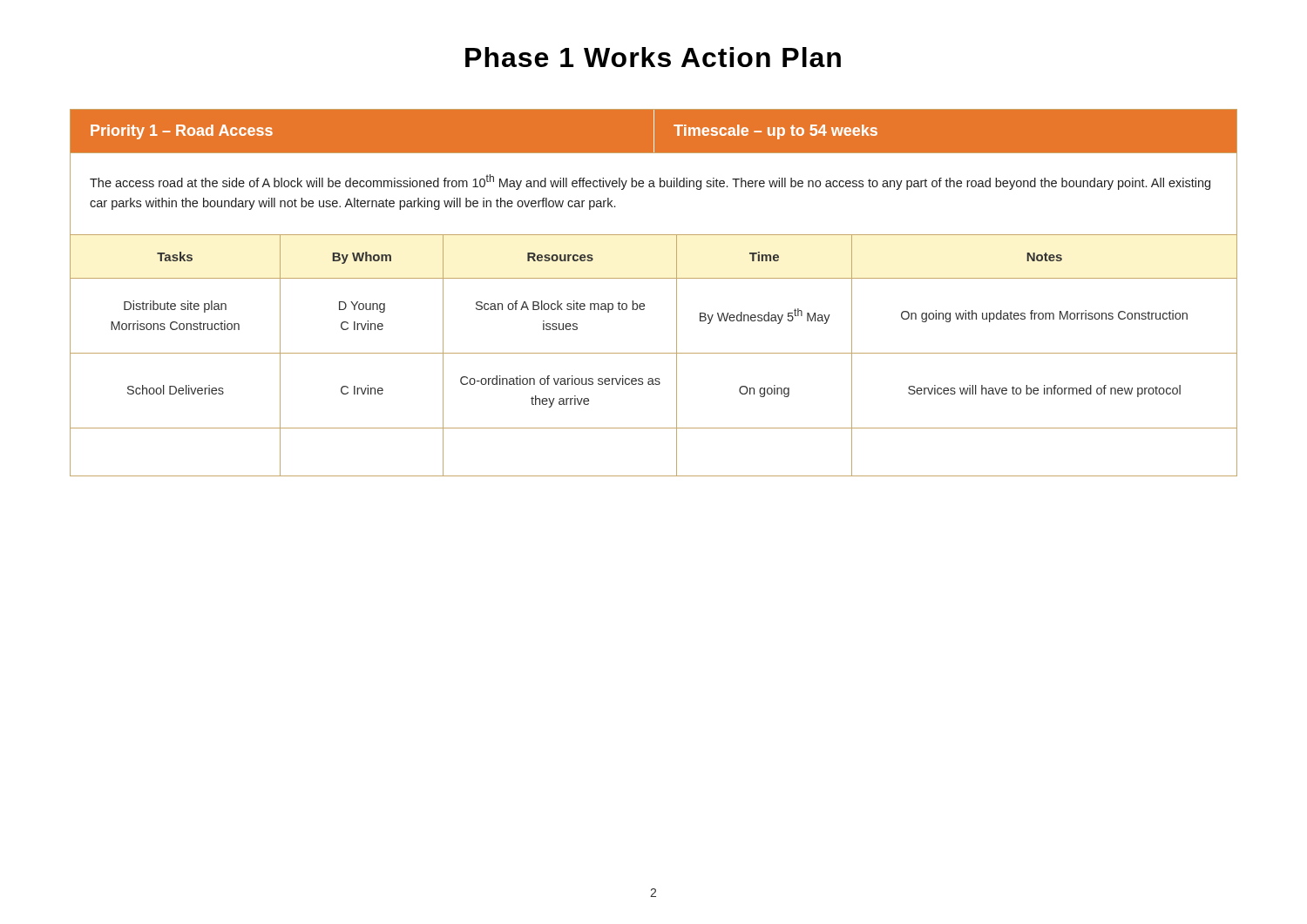The image size is (1307, 924).
Task: Select the text starting "Phase 1 Works Action Plan"
Action: click(x=654, y=58)
